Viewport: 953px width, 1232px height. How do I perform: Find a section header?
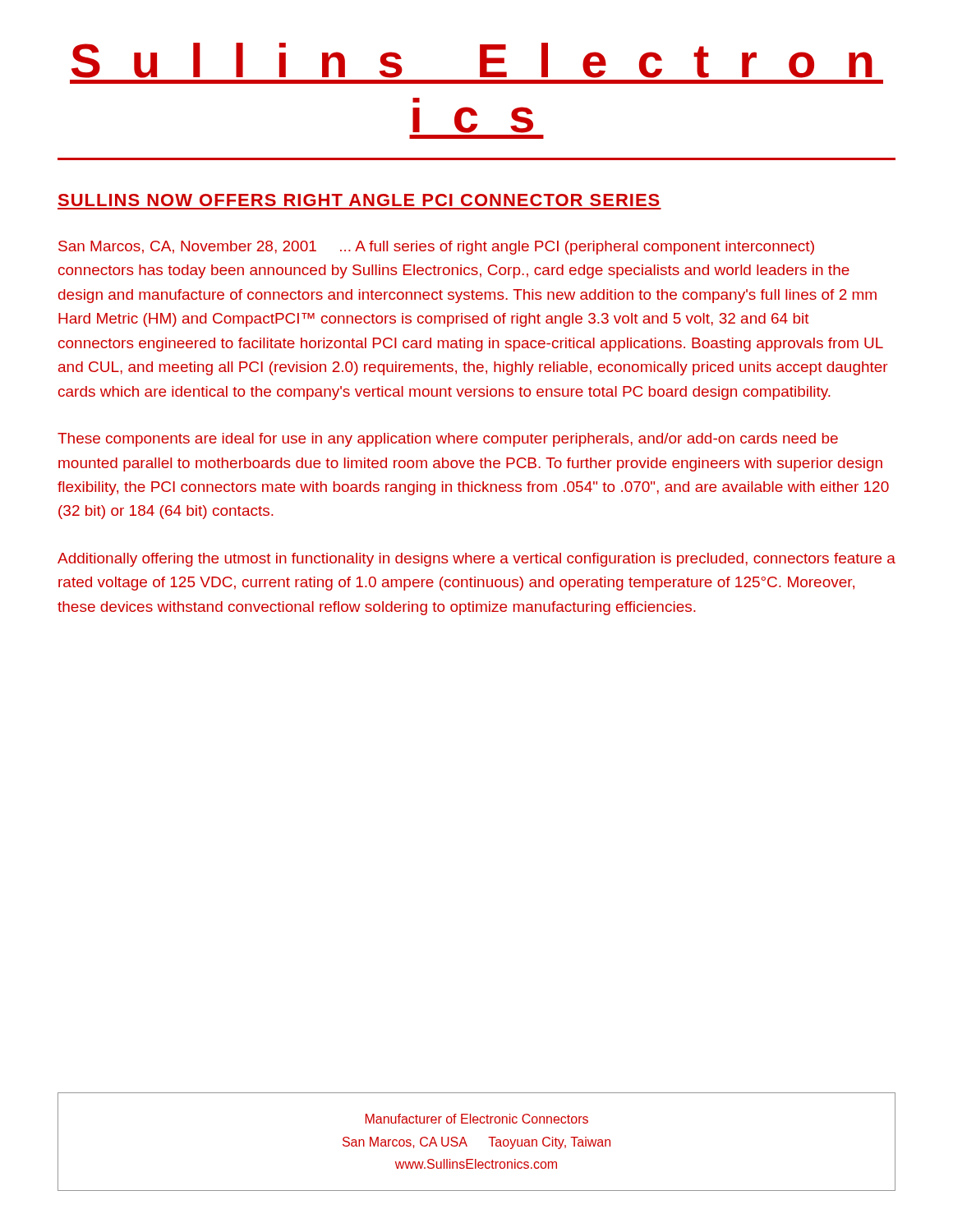coord(359,200)
